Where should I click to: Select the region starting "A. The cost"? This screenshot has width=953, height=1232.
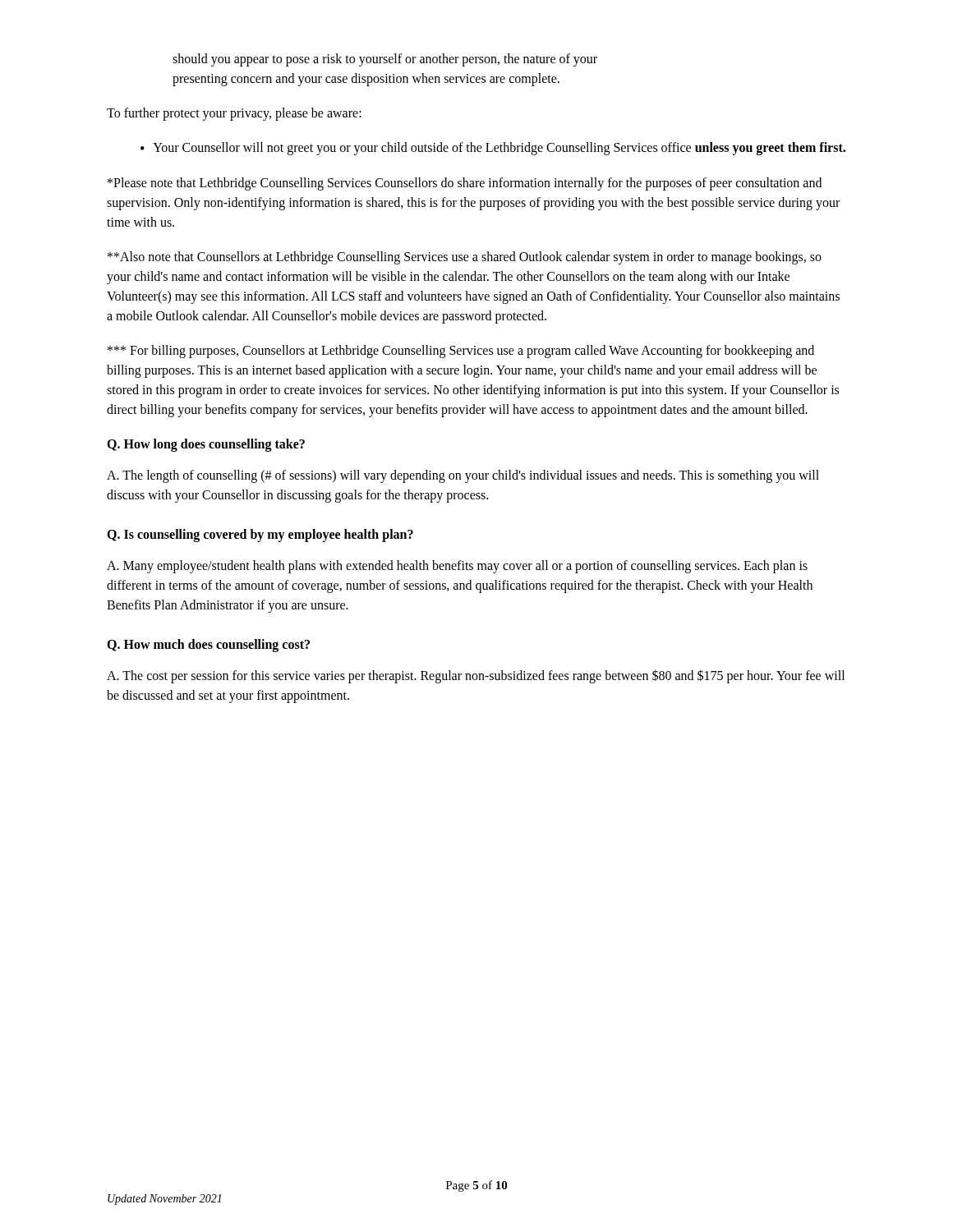coord(476,686)
